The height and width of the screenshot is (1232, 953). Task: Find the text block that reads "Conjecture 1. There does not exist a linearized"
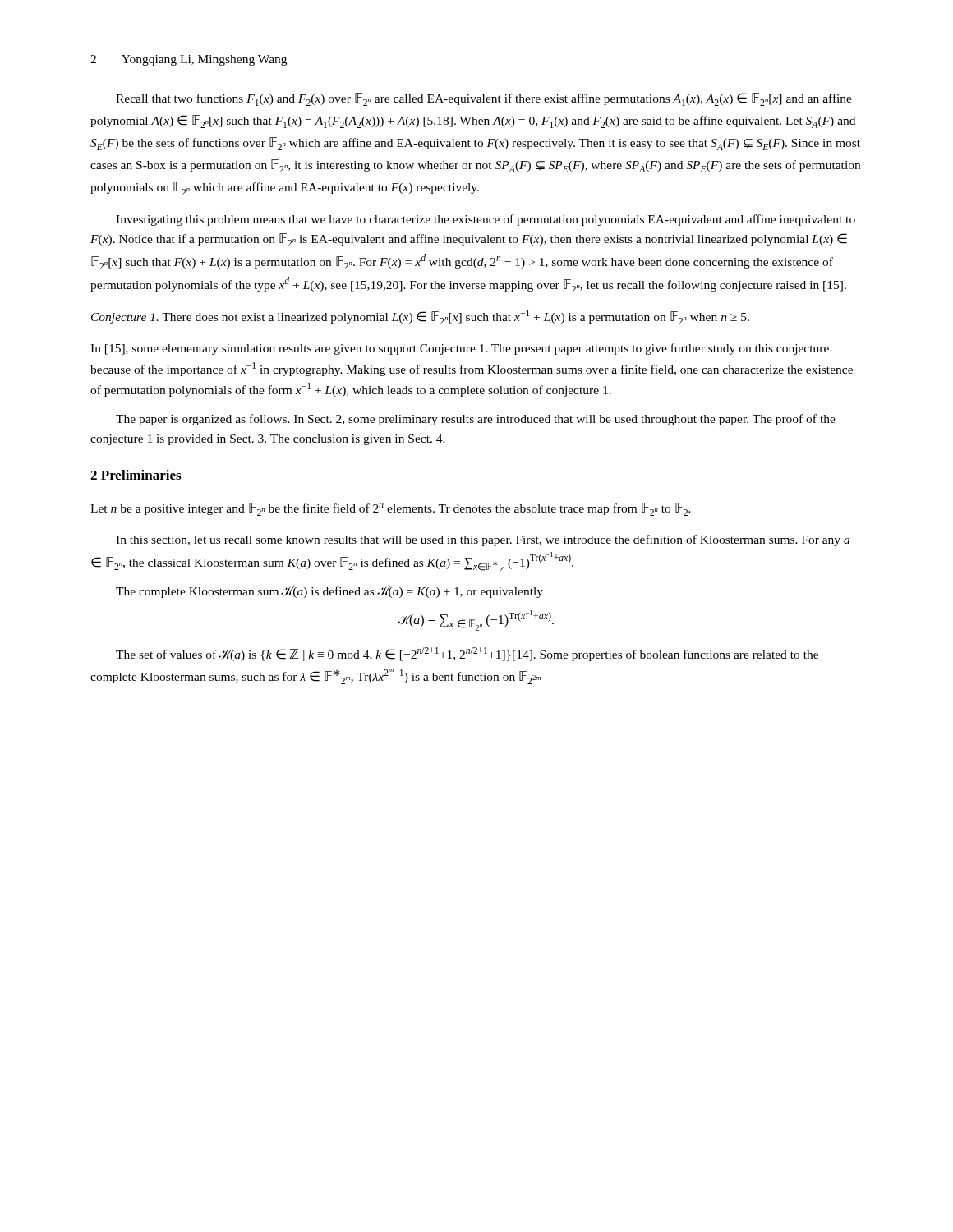(476, 318)
